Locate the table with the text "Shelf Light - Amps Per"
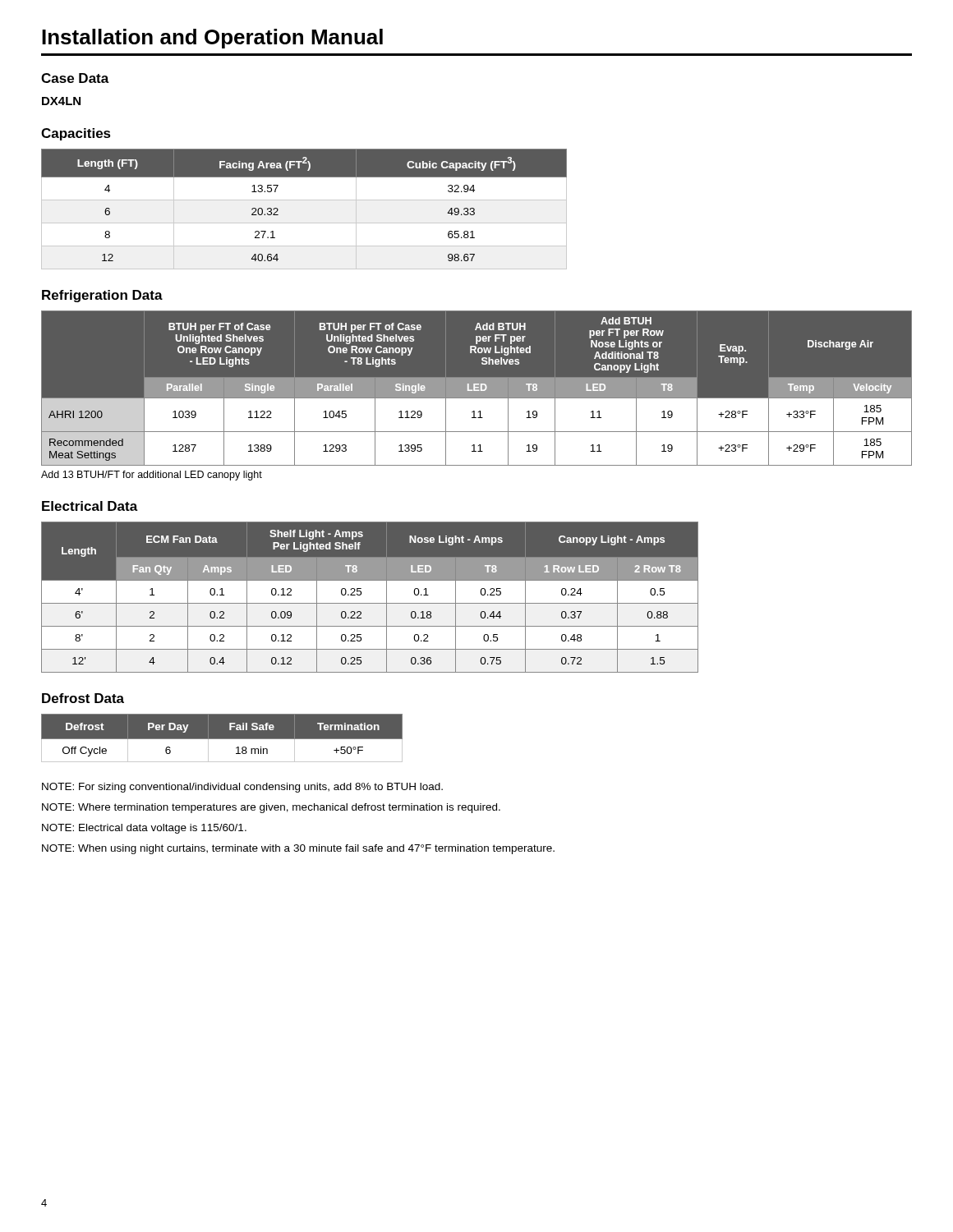The width and height of the screenshot is (953, 1232). click(476, 597)
